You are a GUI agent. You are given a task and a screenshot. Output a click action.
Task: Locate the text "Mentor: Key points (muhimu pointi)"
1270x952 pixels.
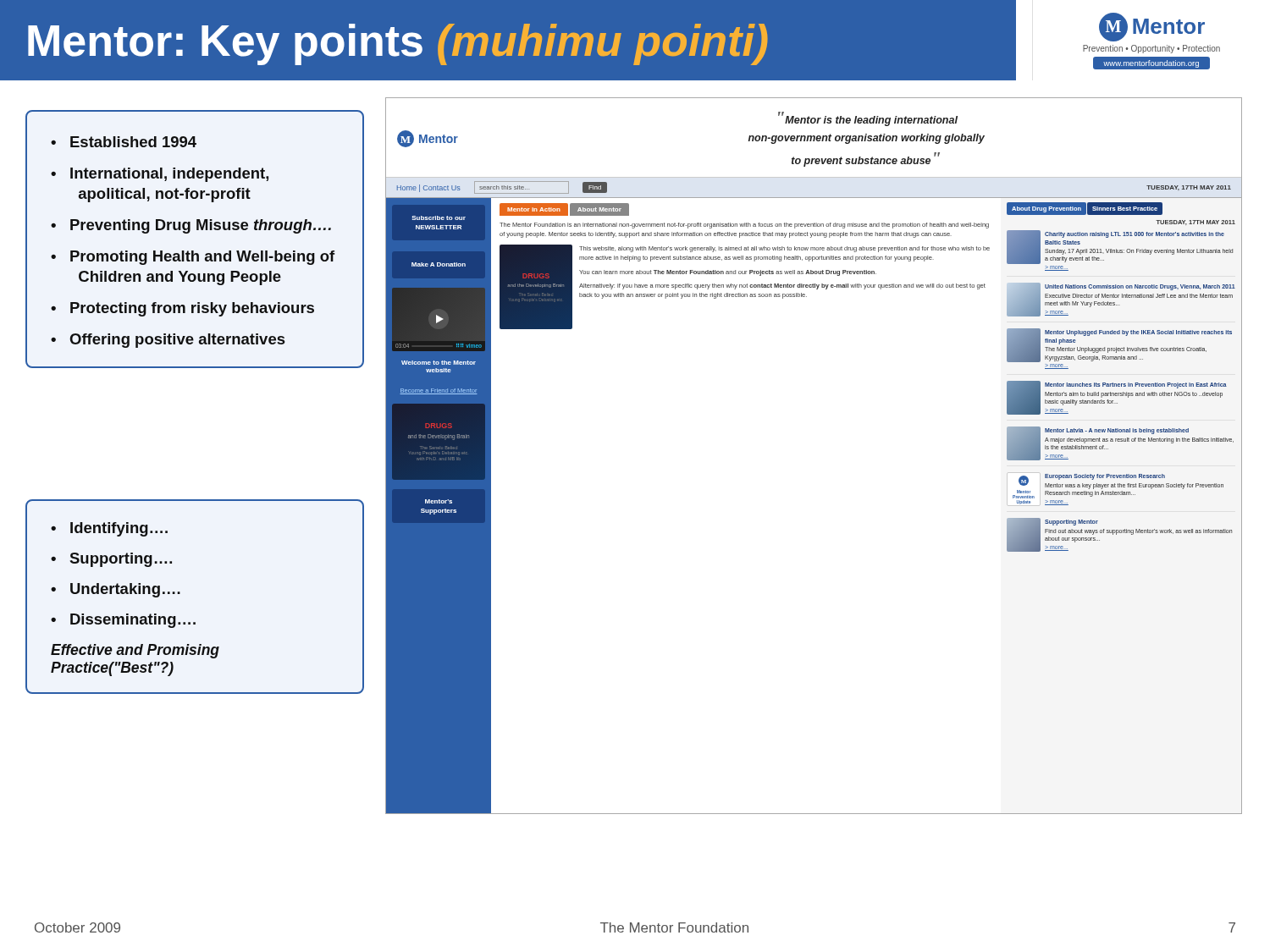(x=397, y=40)
